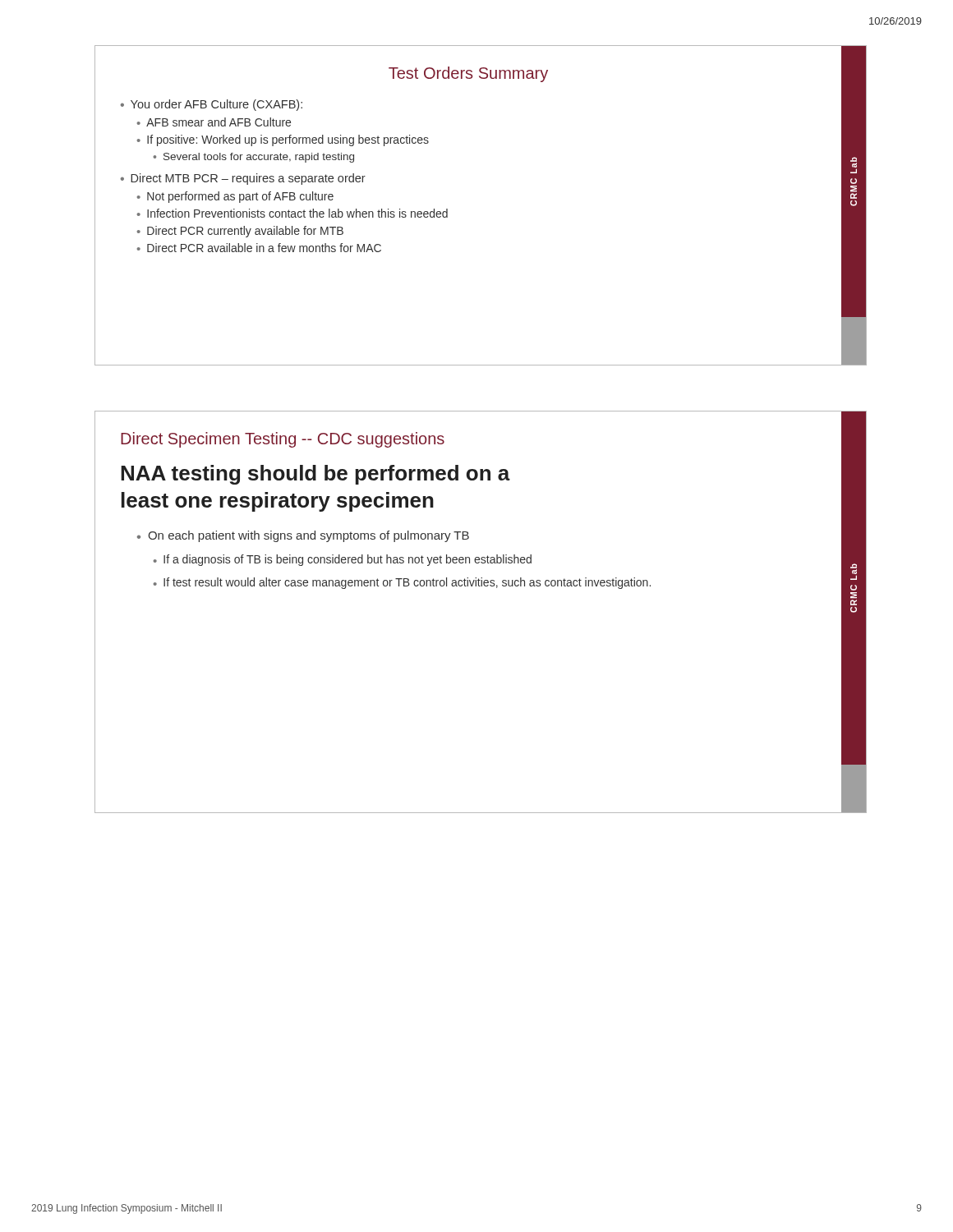The width and height of the screenshot is (953, 1232).
Task: Select the list item with the text "• If a"
Action: (x=343, y=561)
